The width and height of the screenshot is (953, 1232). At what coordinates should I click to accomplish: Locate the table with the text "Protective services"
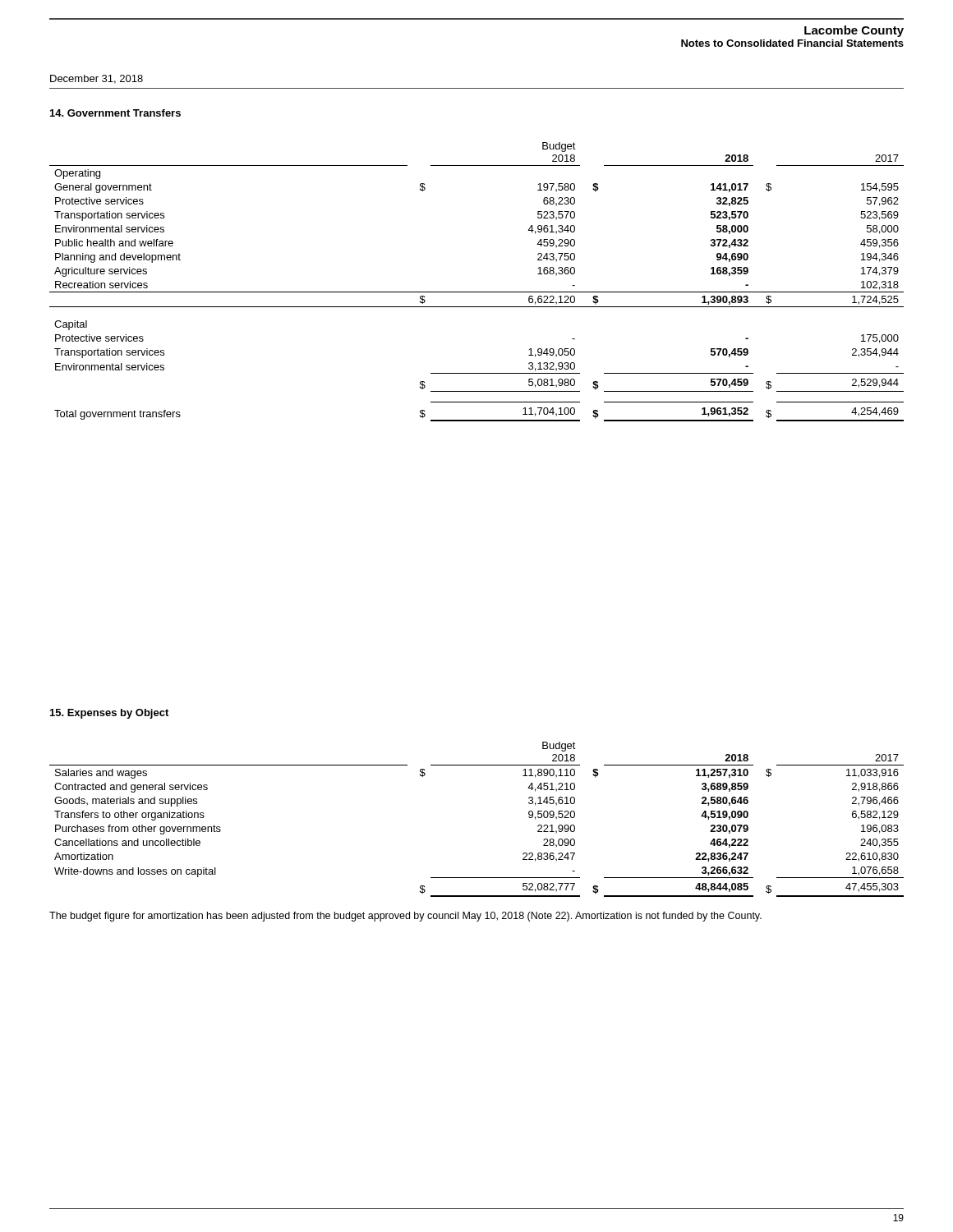point(476,280)
